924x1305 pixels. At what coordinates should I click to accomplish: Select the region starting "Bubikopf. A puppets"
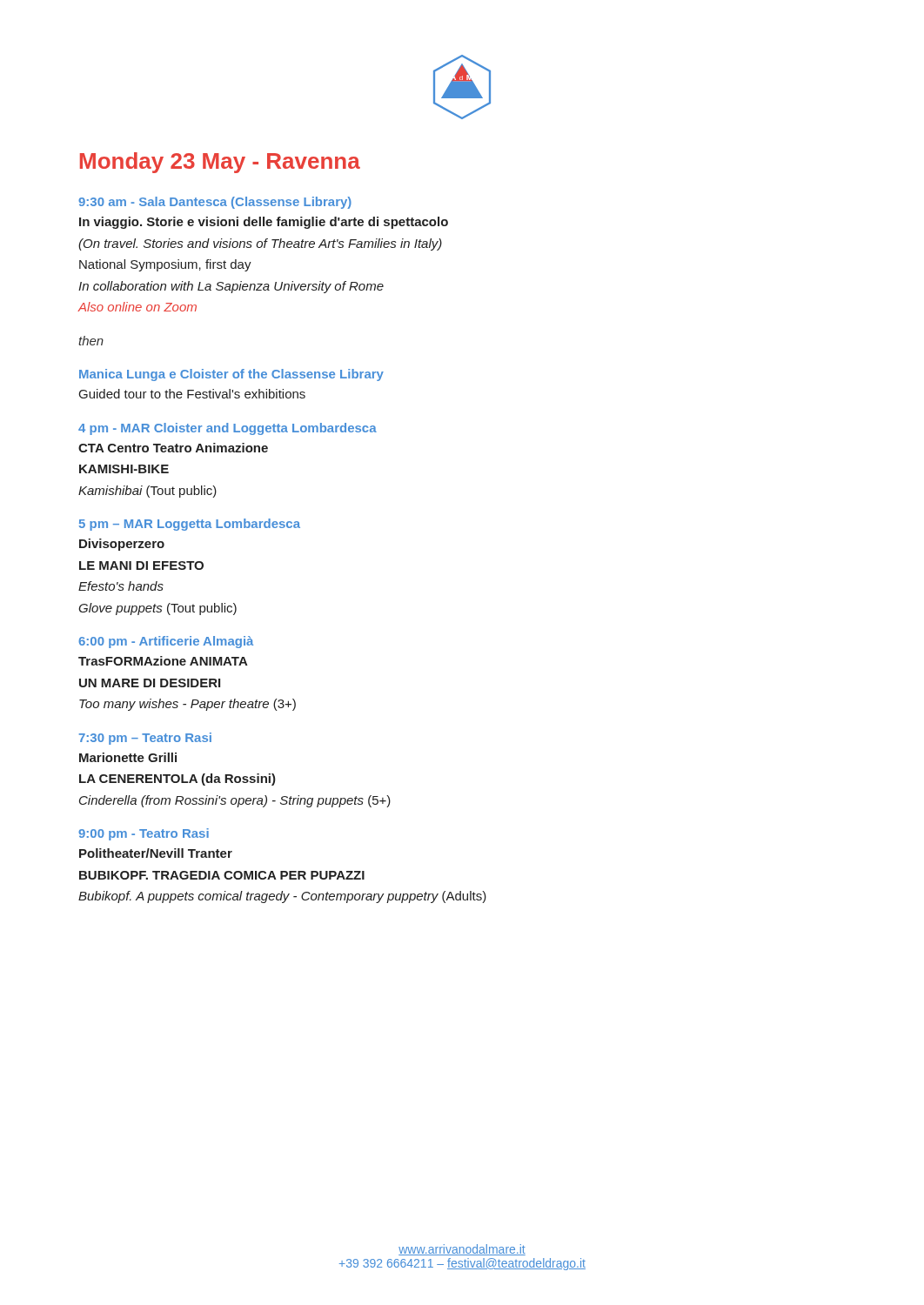(282, 896)
